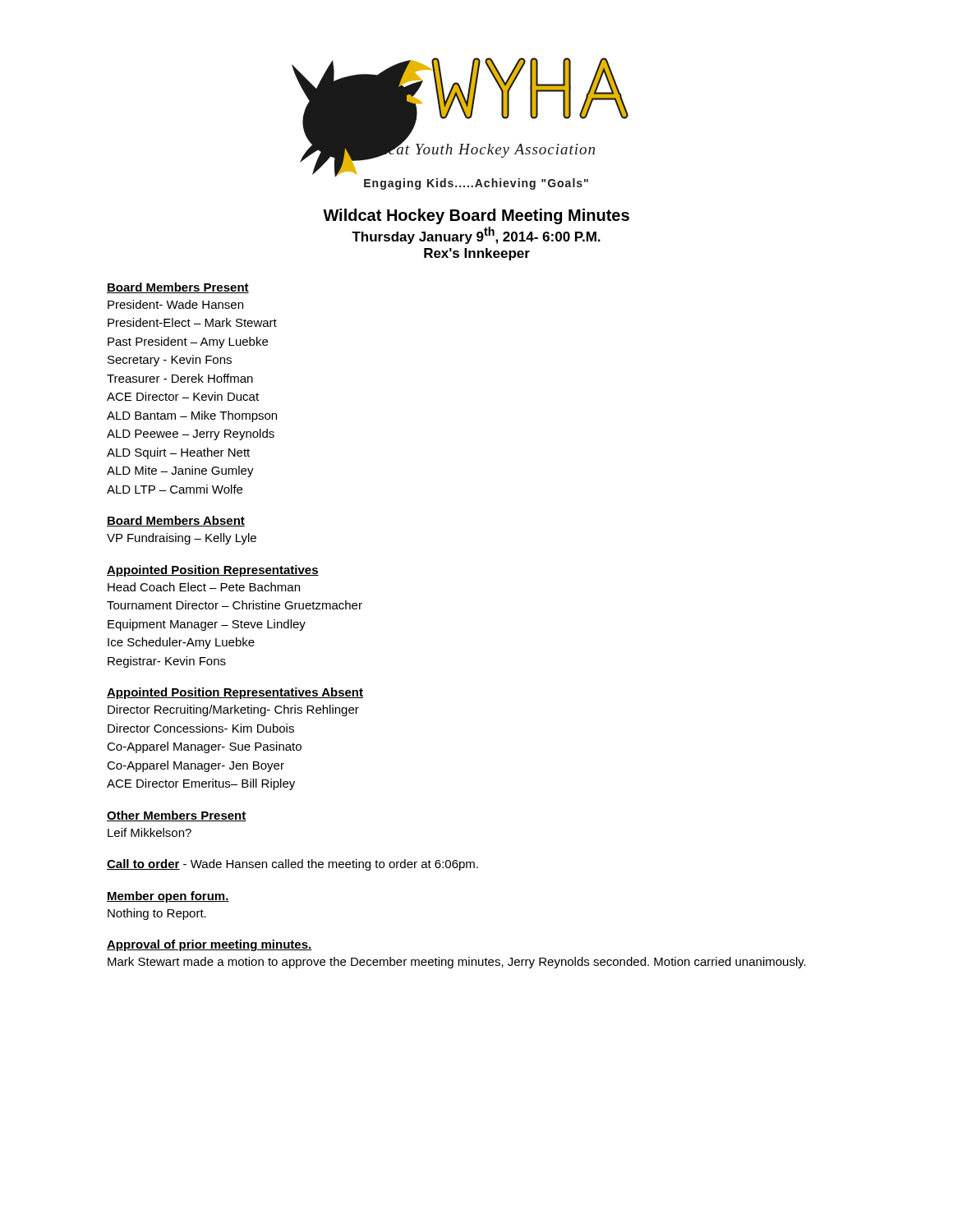Click on the text block that says "Wade Hansen called the meeting to order"
This screenshot has width=953, height=1232.
point(335,864)
